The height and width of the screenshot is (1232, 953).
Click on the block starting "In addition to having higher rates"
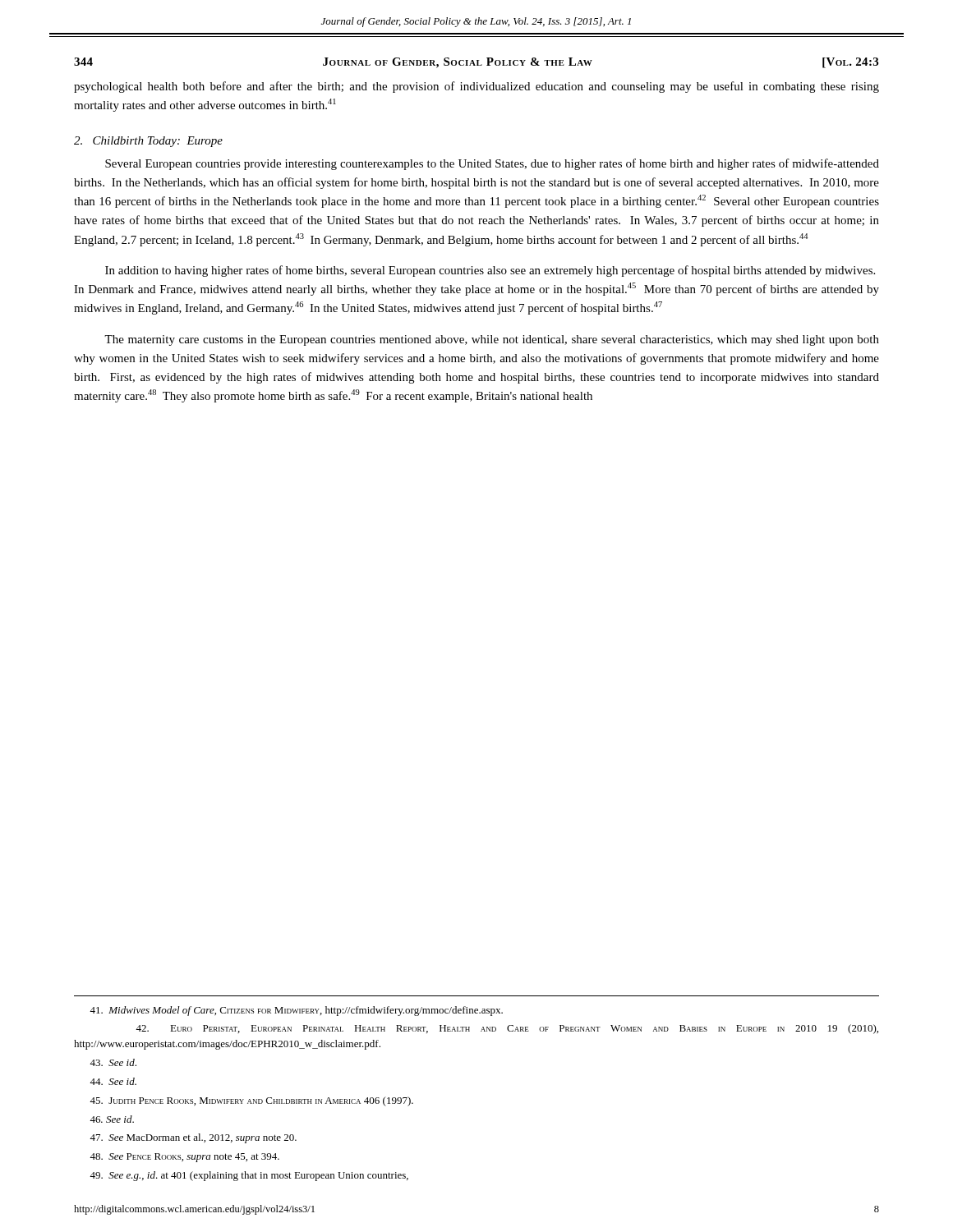tap(476, 289)
